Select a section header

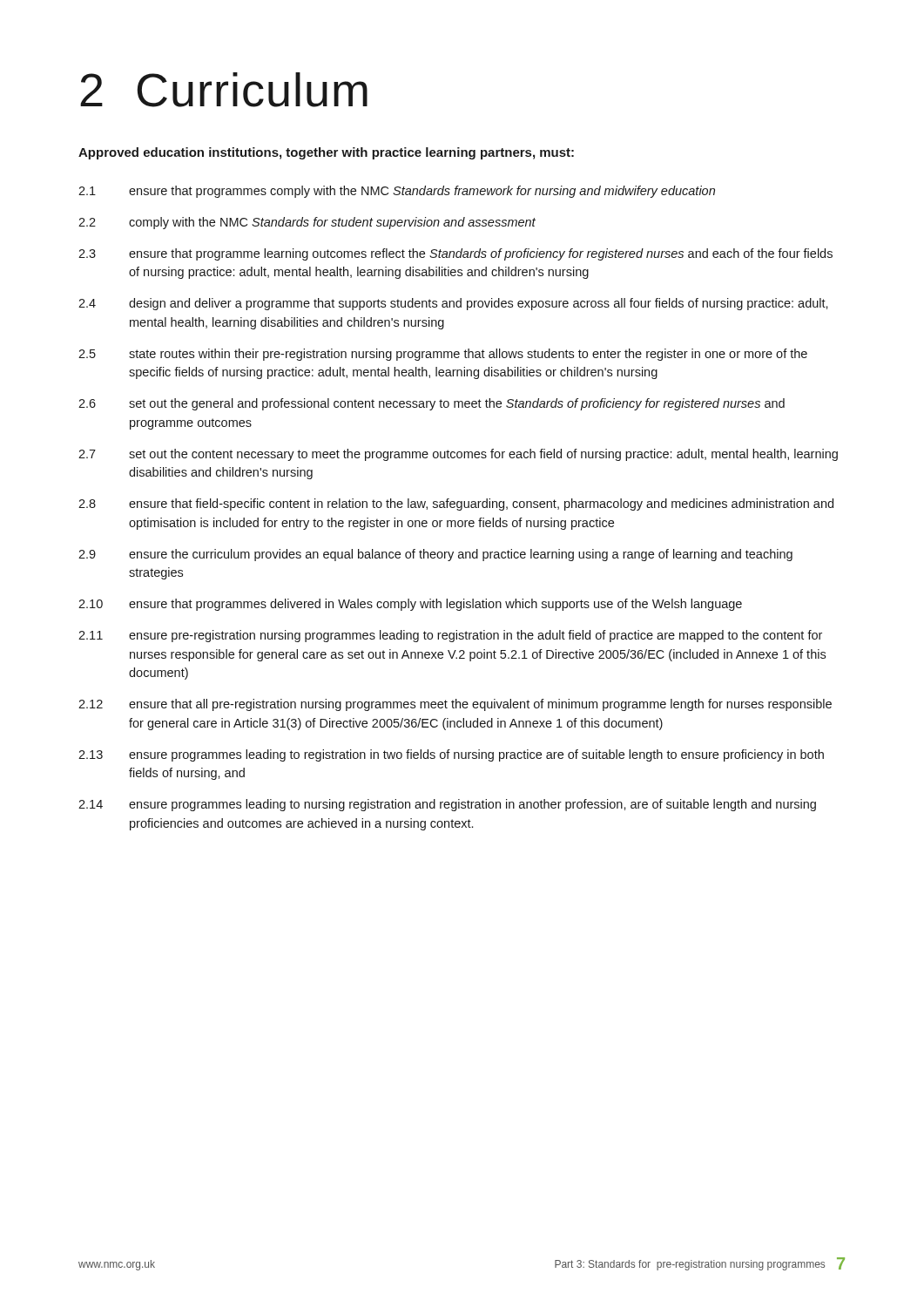pos(327,152)
